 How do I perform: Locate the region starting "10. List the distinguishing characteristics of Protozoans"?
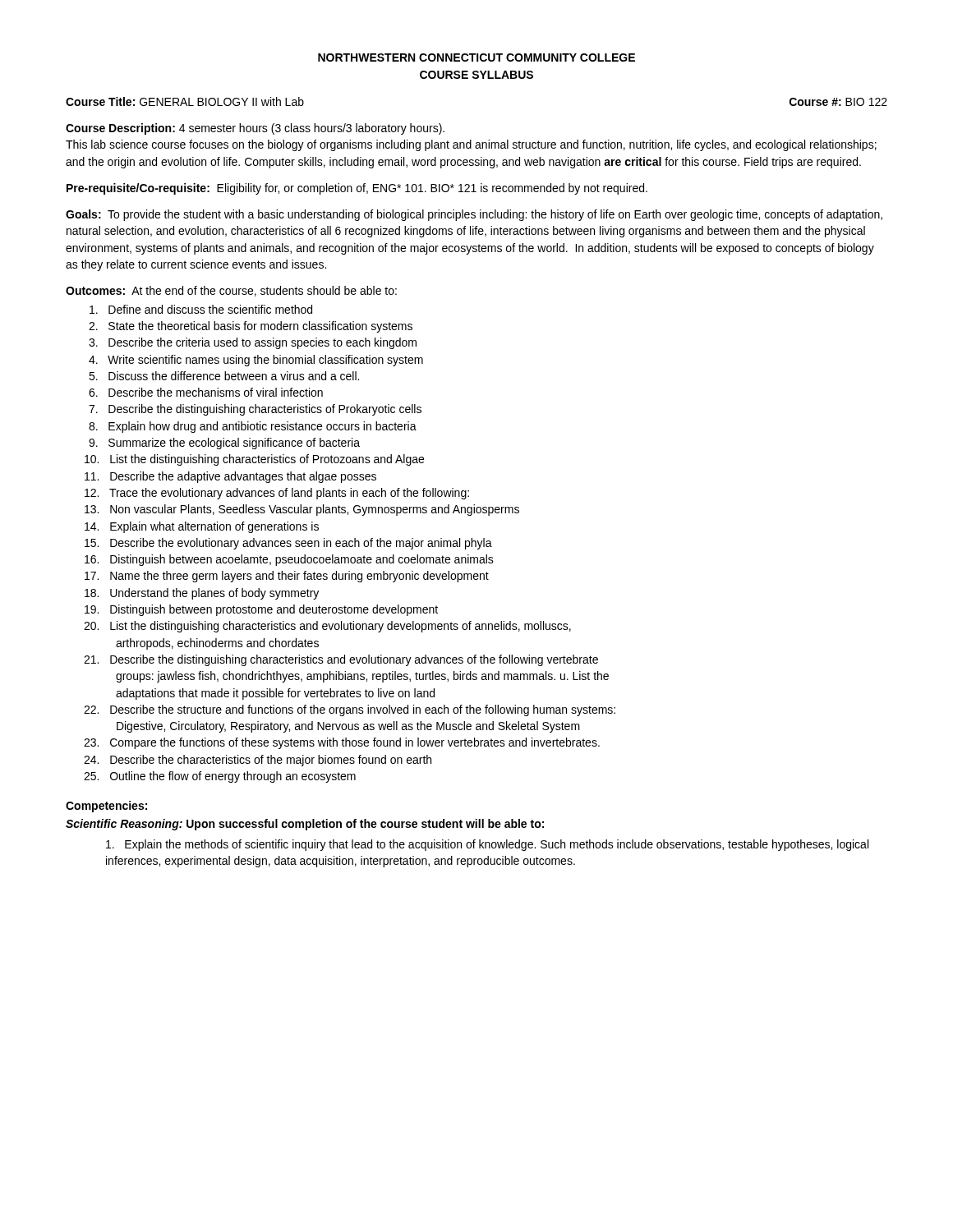[254, 459]
